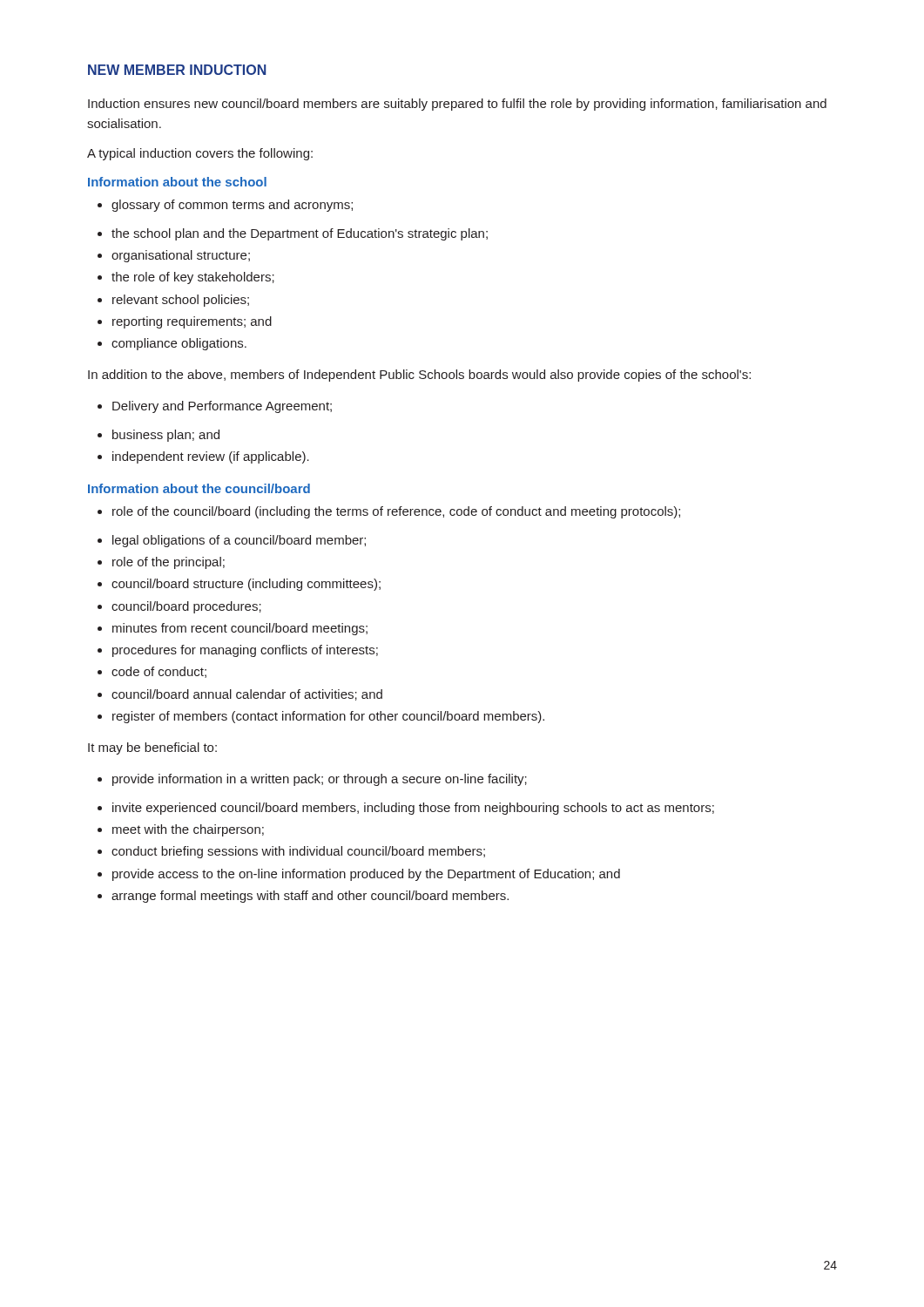Find the text block starting "compliance obligations."
924x1307 pixels.
(172, 344)
